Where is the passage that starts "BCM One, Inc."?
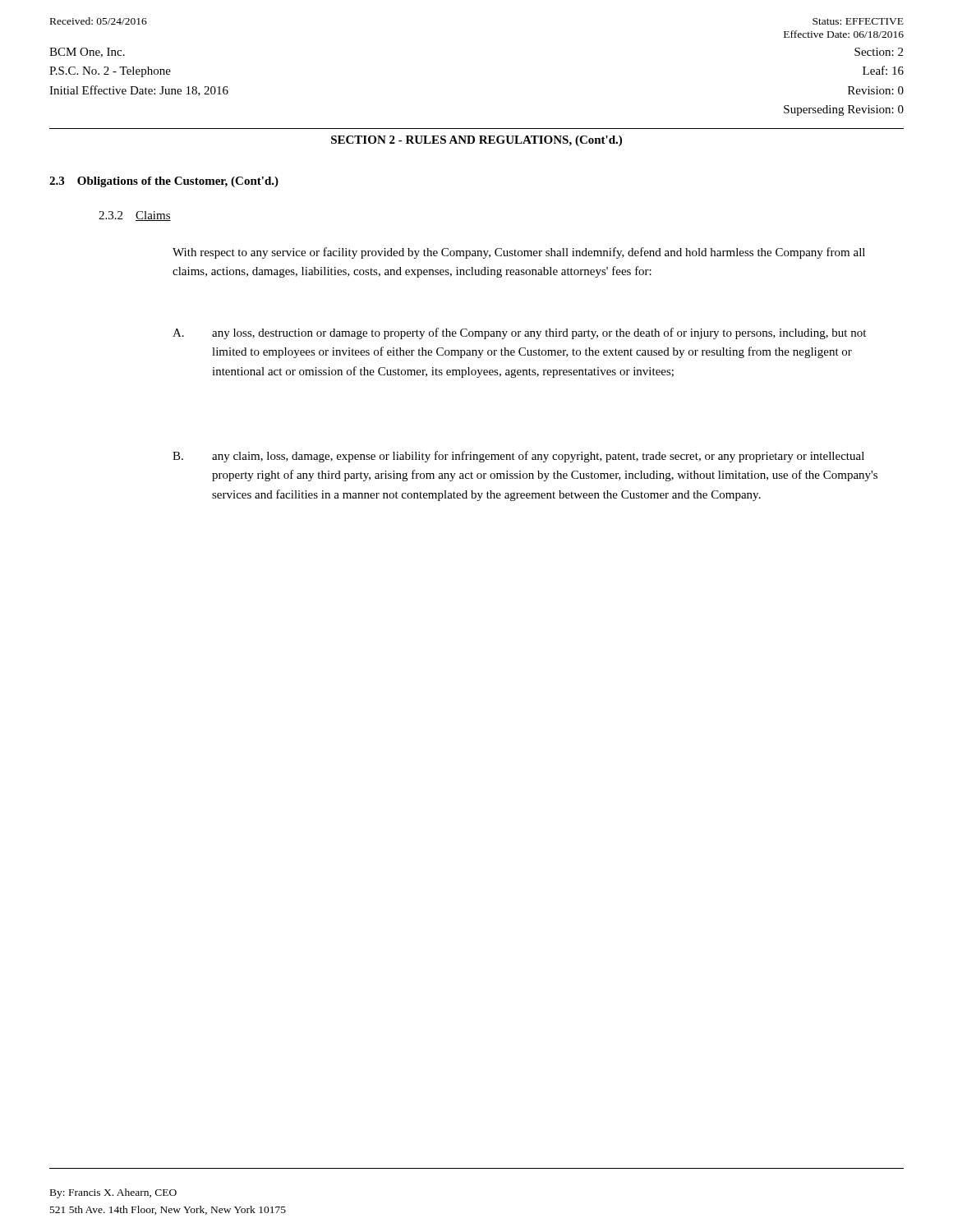The width and height of the screenshot is (953, 1232). pyautogui.click(x=139, y=71)
